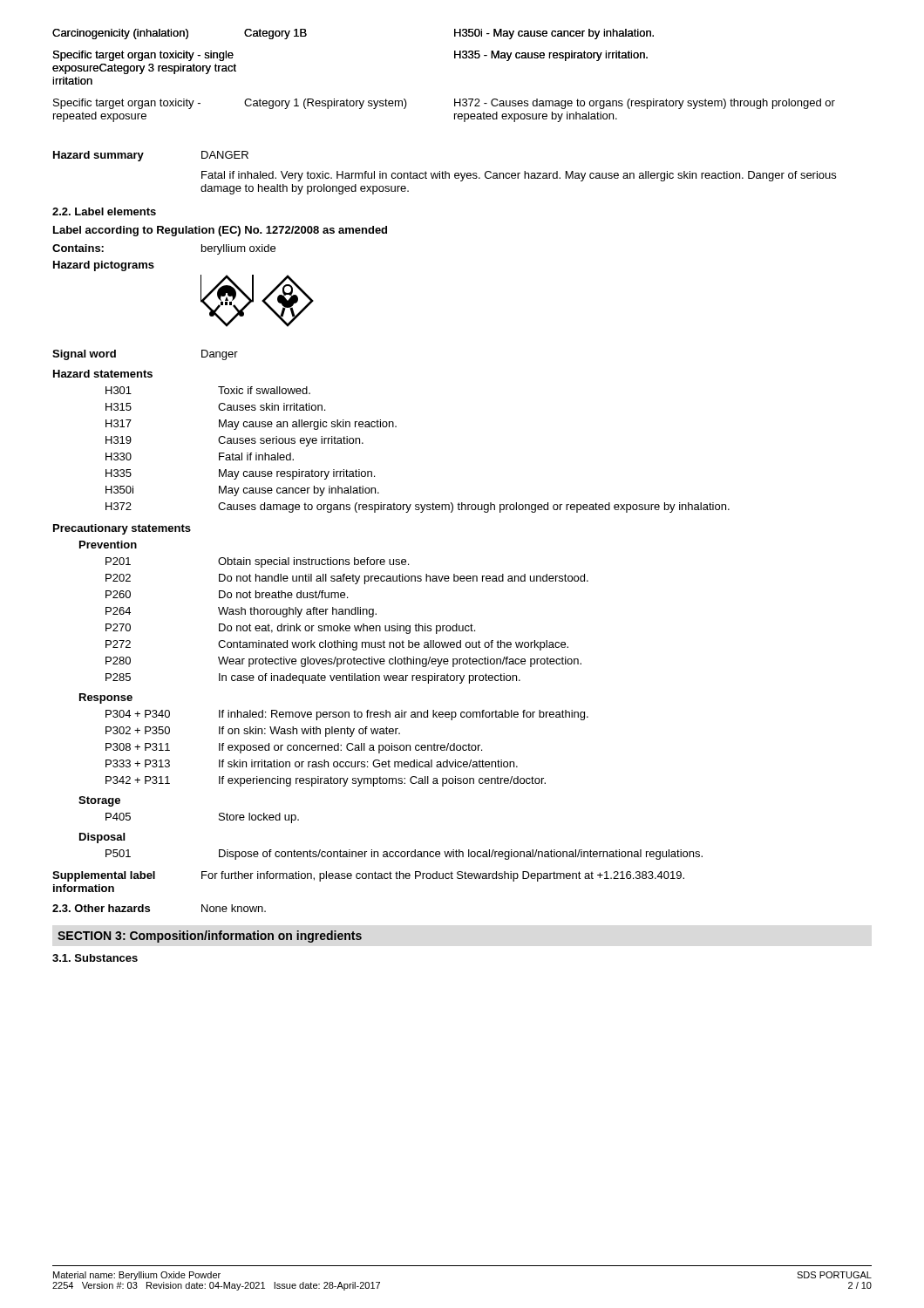This screenshot has height=1308, width=924.
Task: Navigate to the text block starting "P280 Wear protective gloves/protective"
Action: click(x=488, y=661)
